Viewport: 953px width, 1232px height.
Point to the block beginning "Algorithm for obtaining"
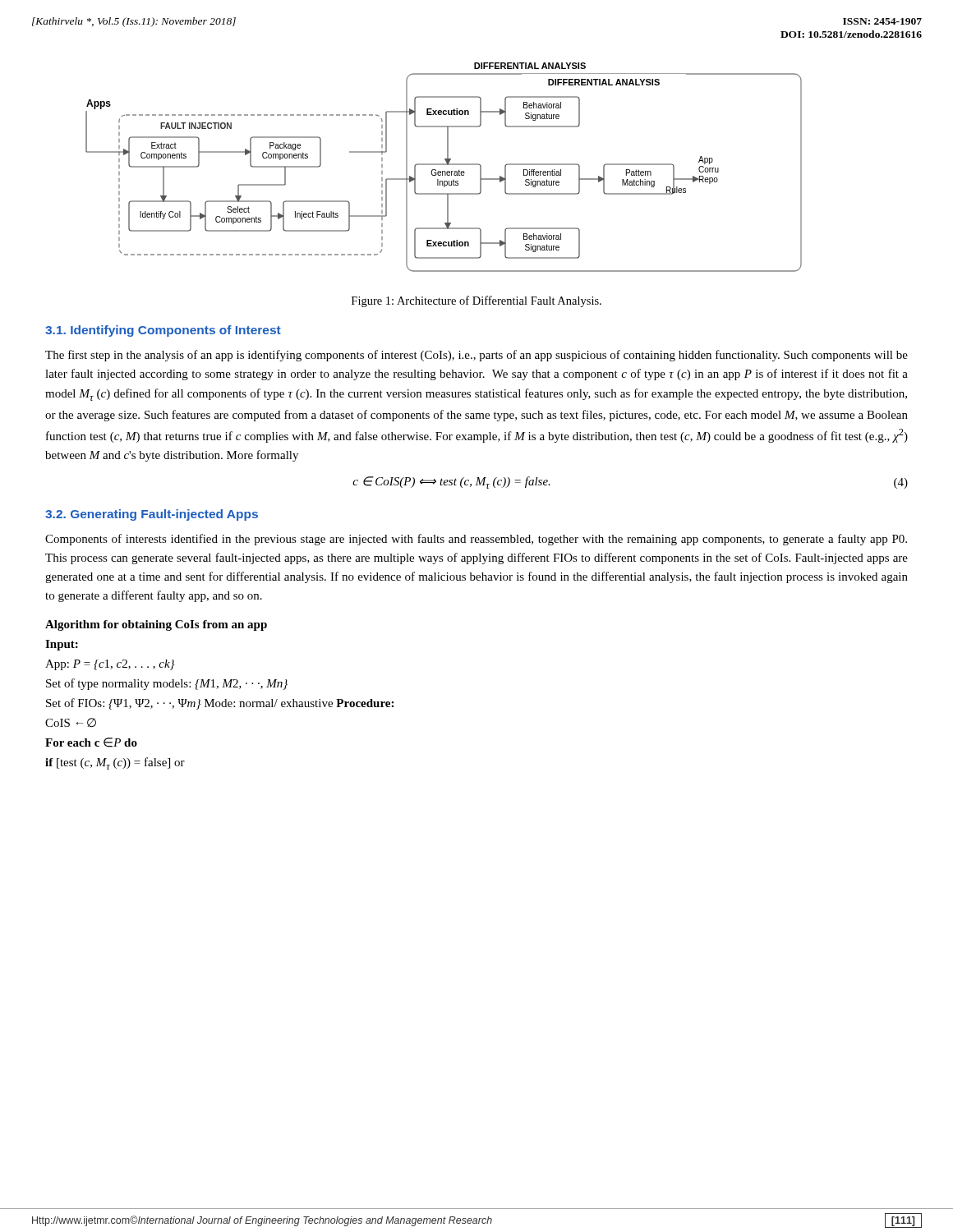156,625
